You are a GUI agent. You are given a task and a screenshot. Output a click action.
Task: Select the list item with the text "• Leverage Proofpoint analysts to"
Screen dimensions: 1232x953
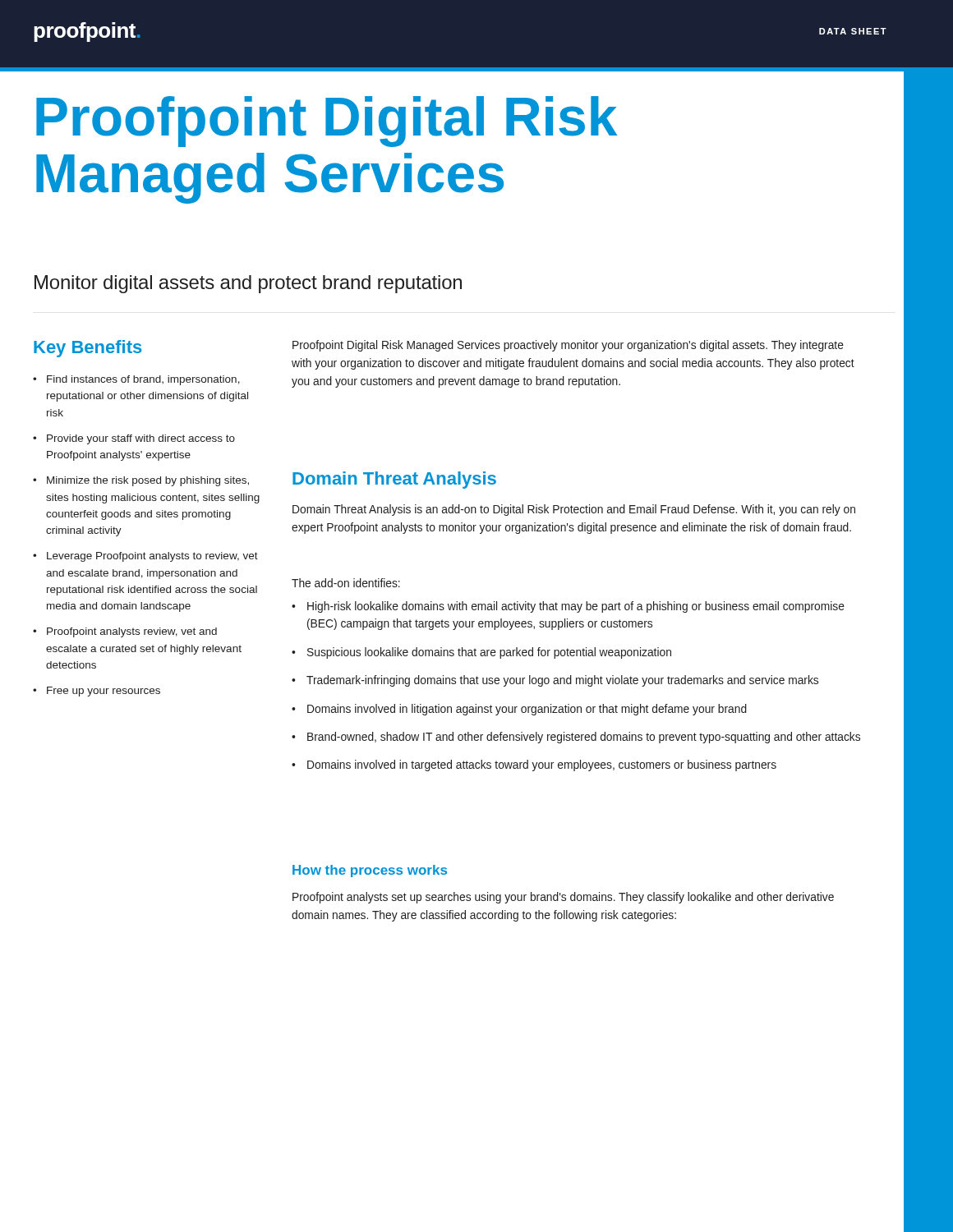145,580
